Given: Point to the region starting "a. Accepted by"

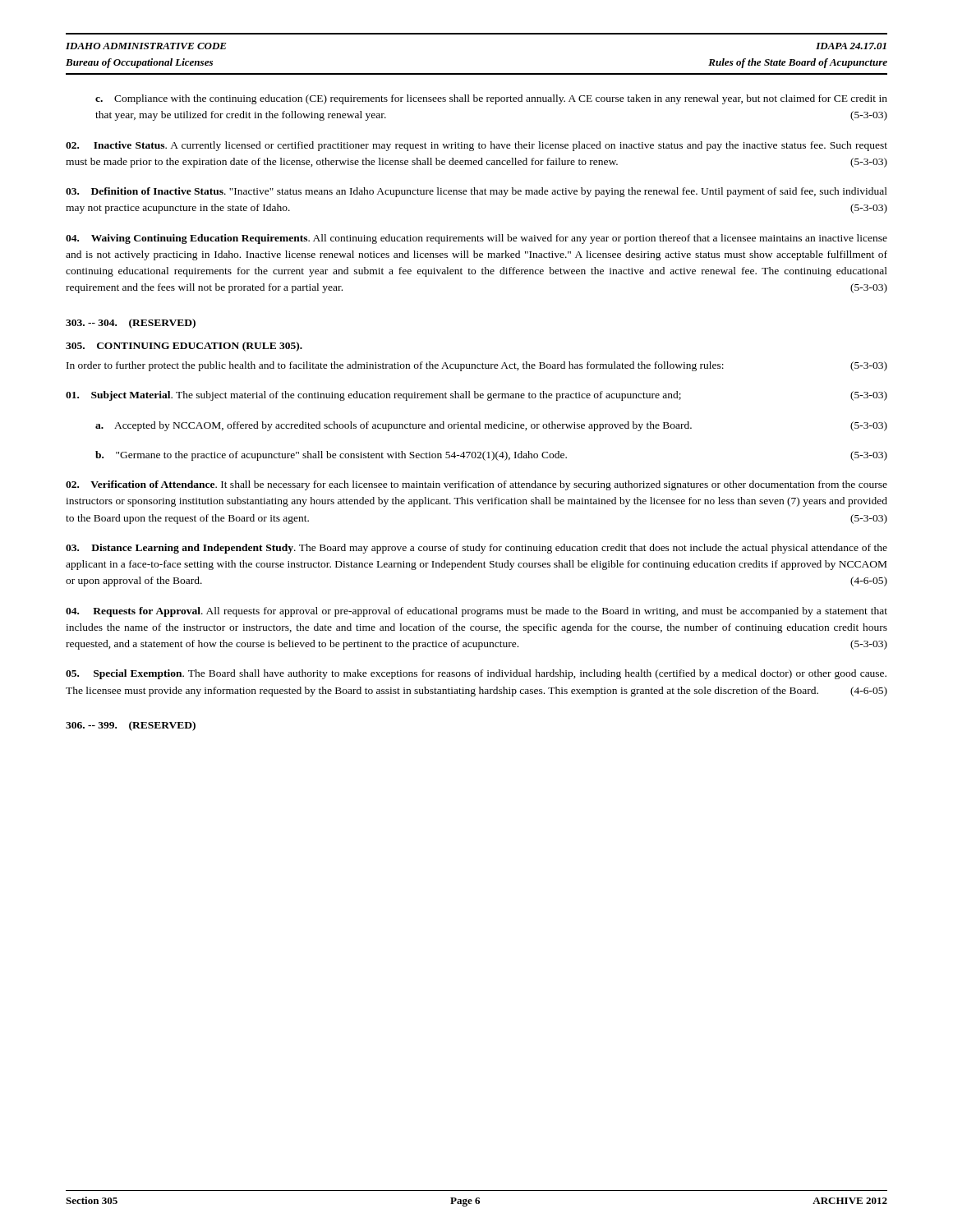Looking at the screenshot, I should click(x=476, y=425).
